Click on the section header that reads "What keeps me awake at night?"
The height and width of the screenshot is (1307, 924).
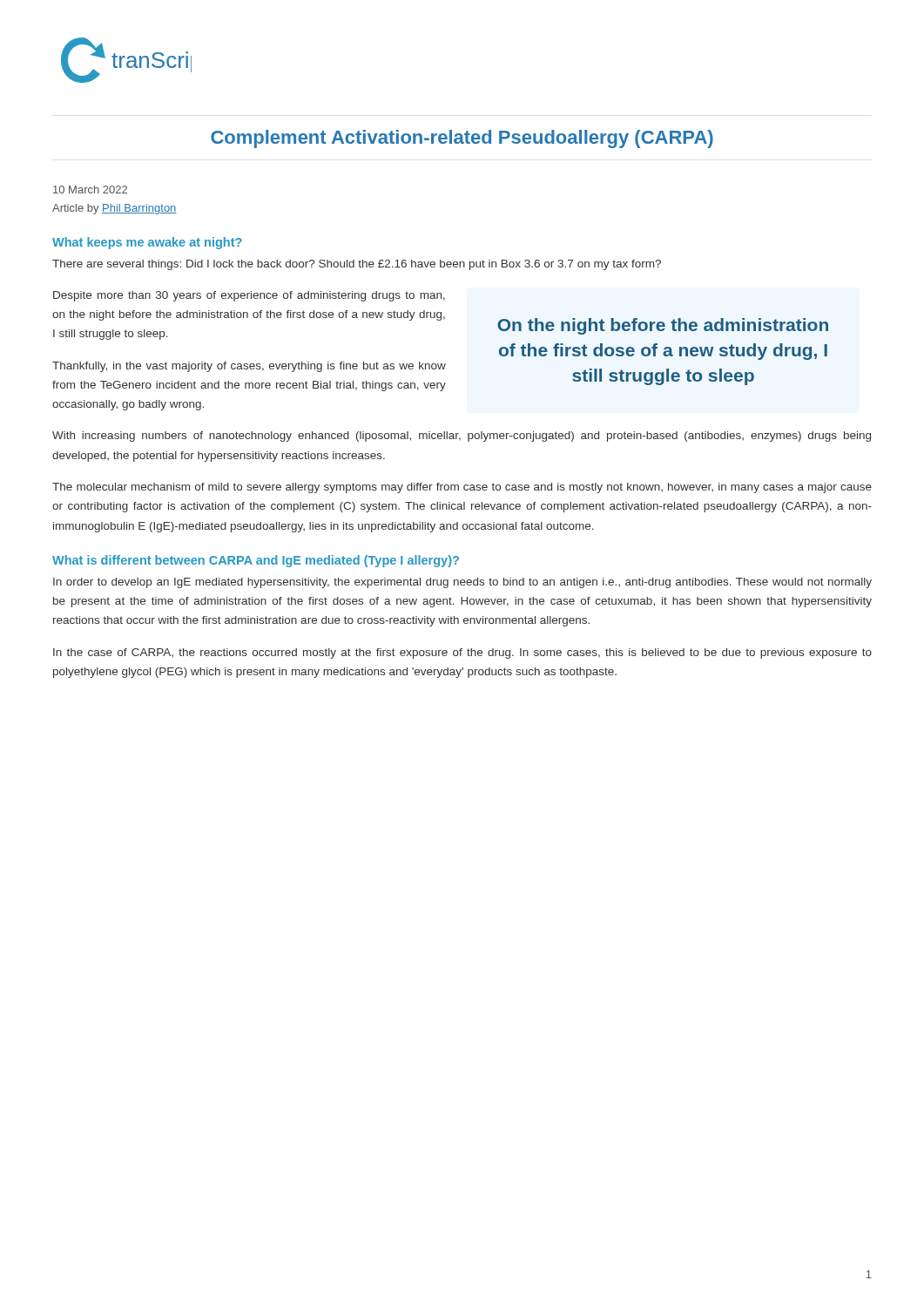[x=147, y=242]
